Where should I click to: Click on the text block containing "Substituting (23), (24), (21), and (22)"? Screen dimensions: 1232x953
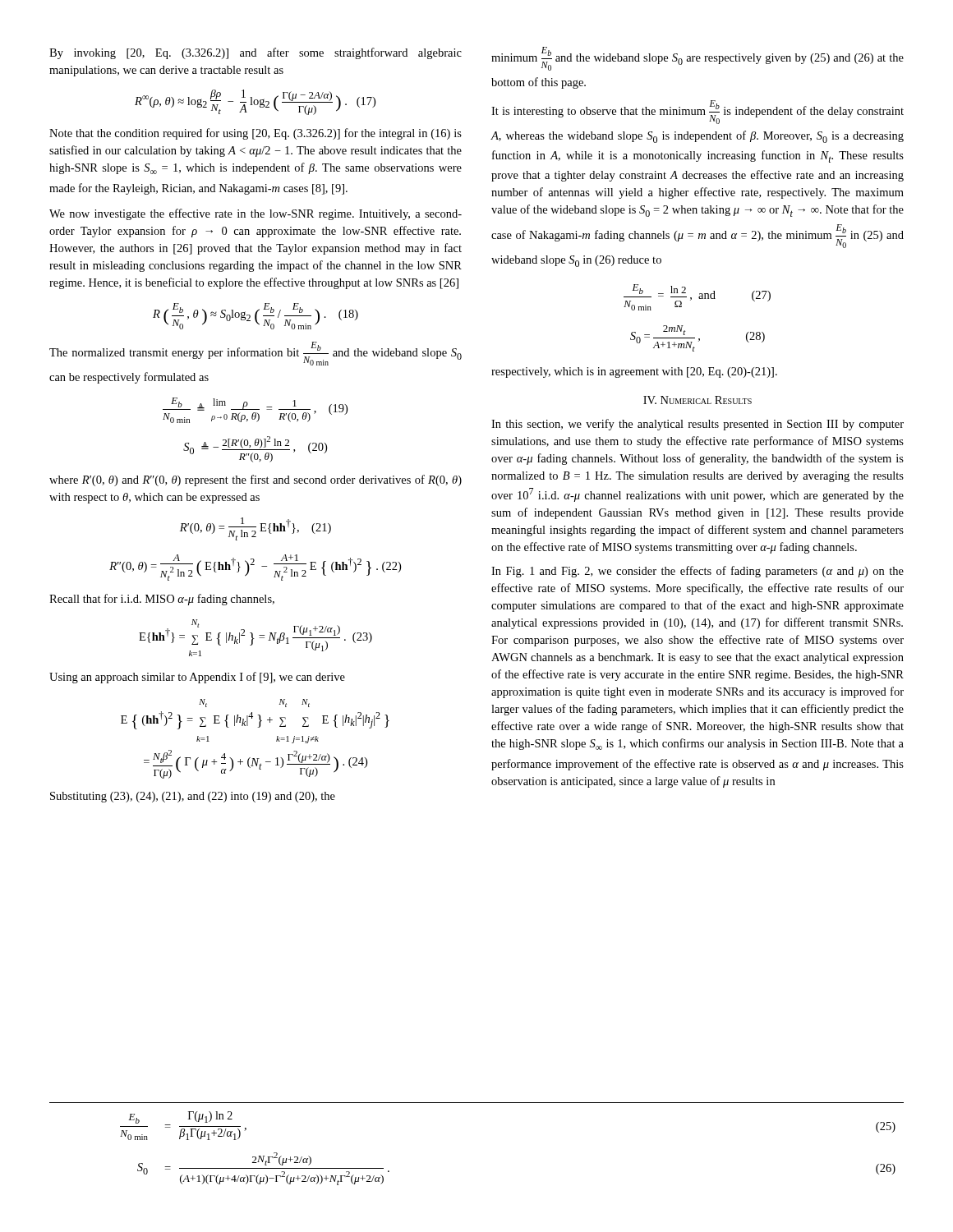[255, 796]
